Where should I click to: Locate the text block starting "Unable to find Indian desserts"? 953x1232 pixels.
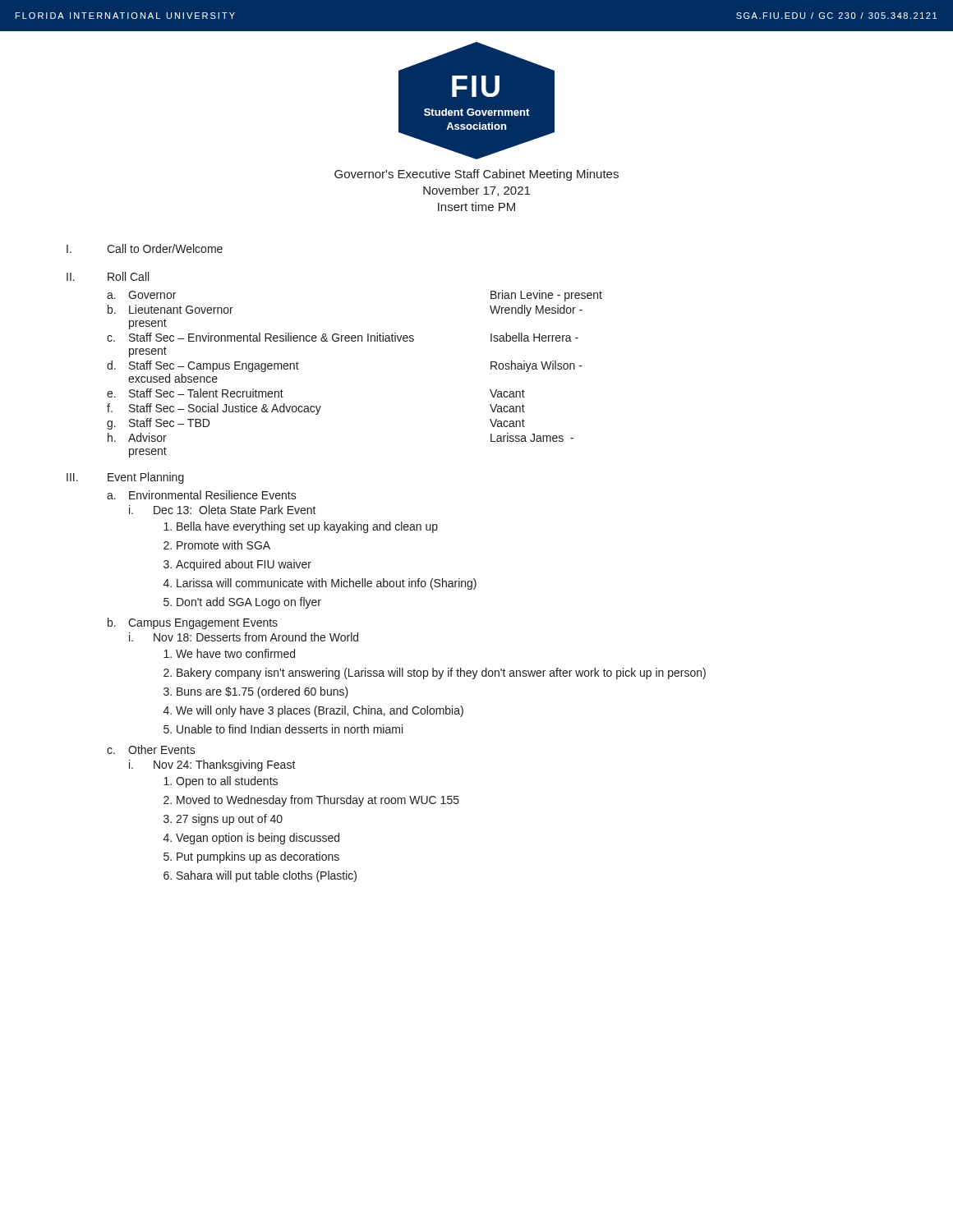click(x=290, y=729)
